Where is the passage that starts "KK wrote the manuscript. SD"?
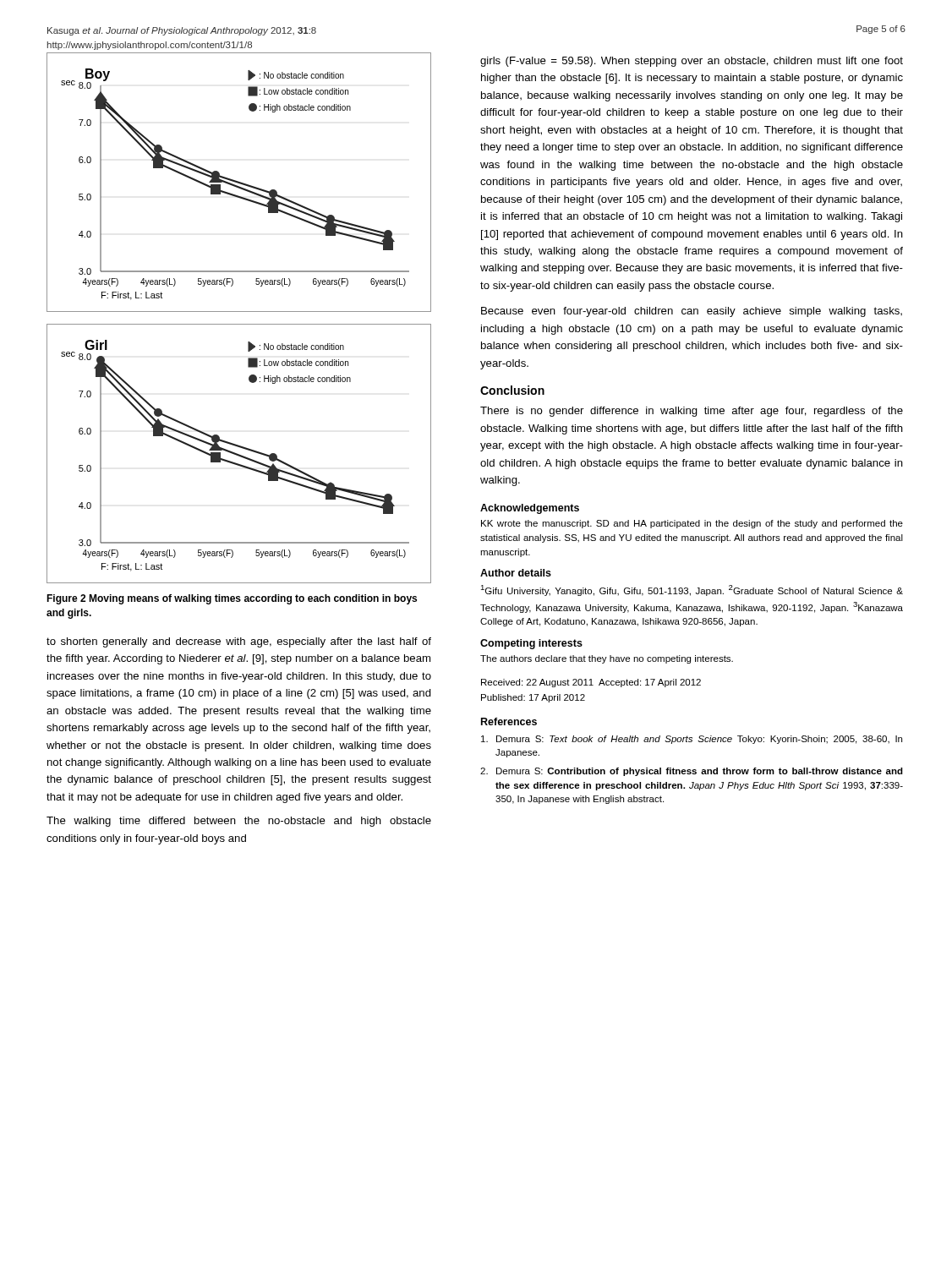The height and width of the screenshot is (1268, 952). click(692, 538)
